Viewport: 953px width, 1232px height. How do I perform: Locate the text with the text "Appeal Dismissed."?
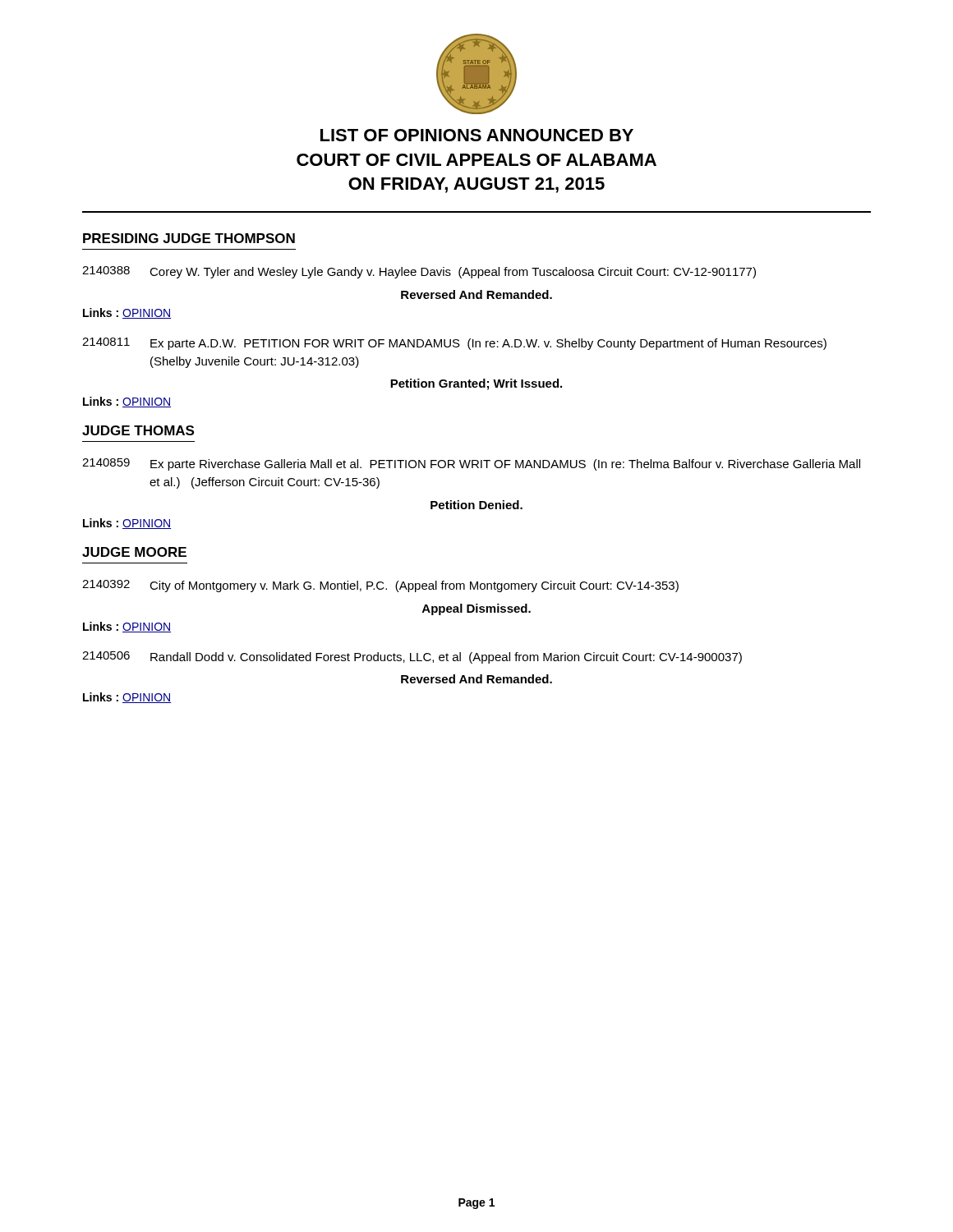click(476, 608)
